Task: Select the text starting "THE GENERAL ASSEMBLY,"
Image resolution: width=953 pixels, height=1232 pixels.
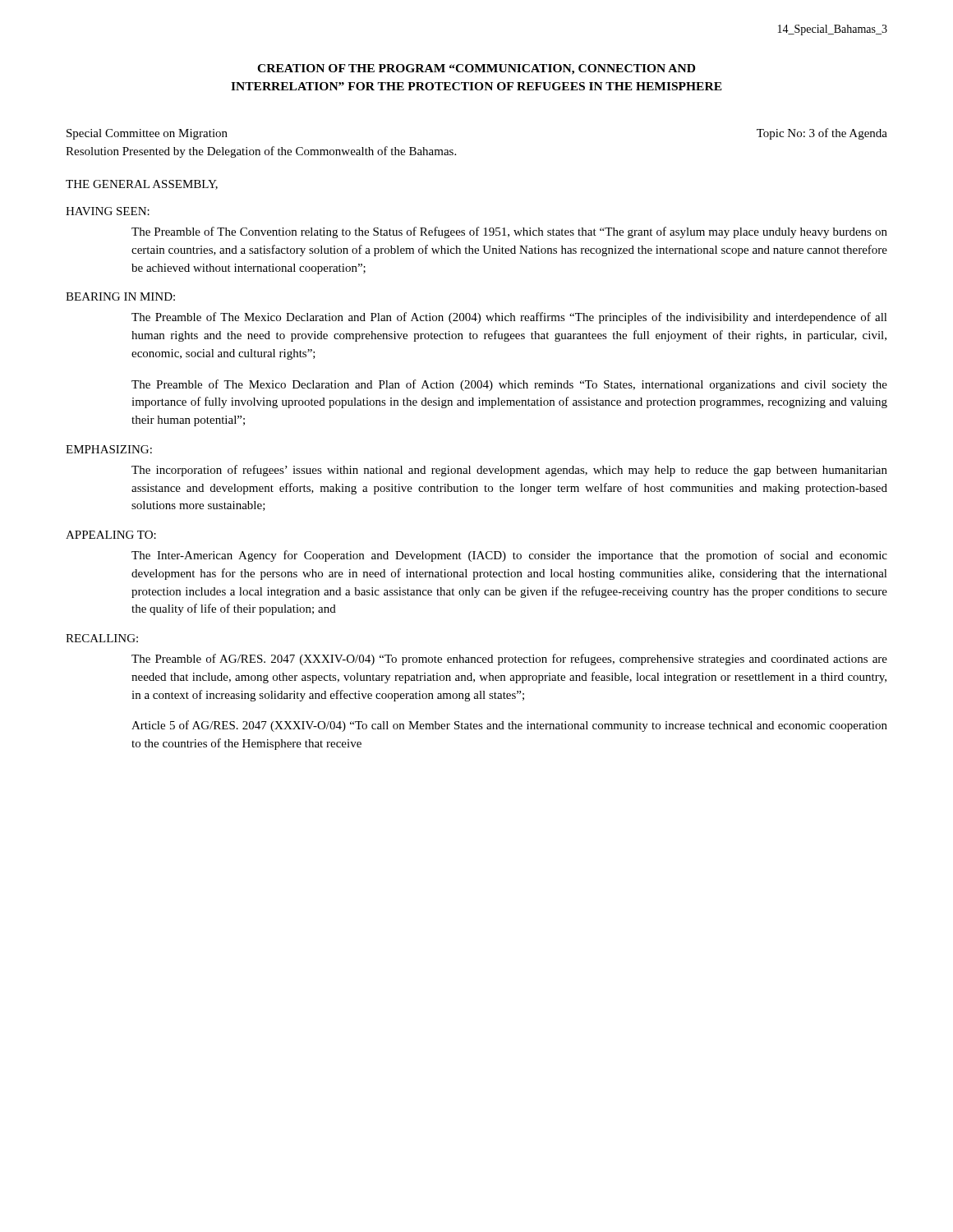Action: point(142,184)
